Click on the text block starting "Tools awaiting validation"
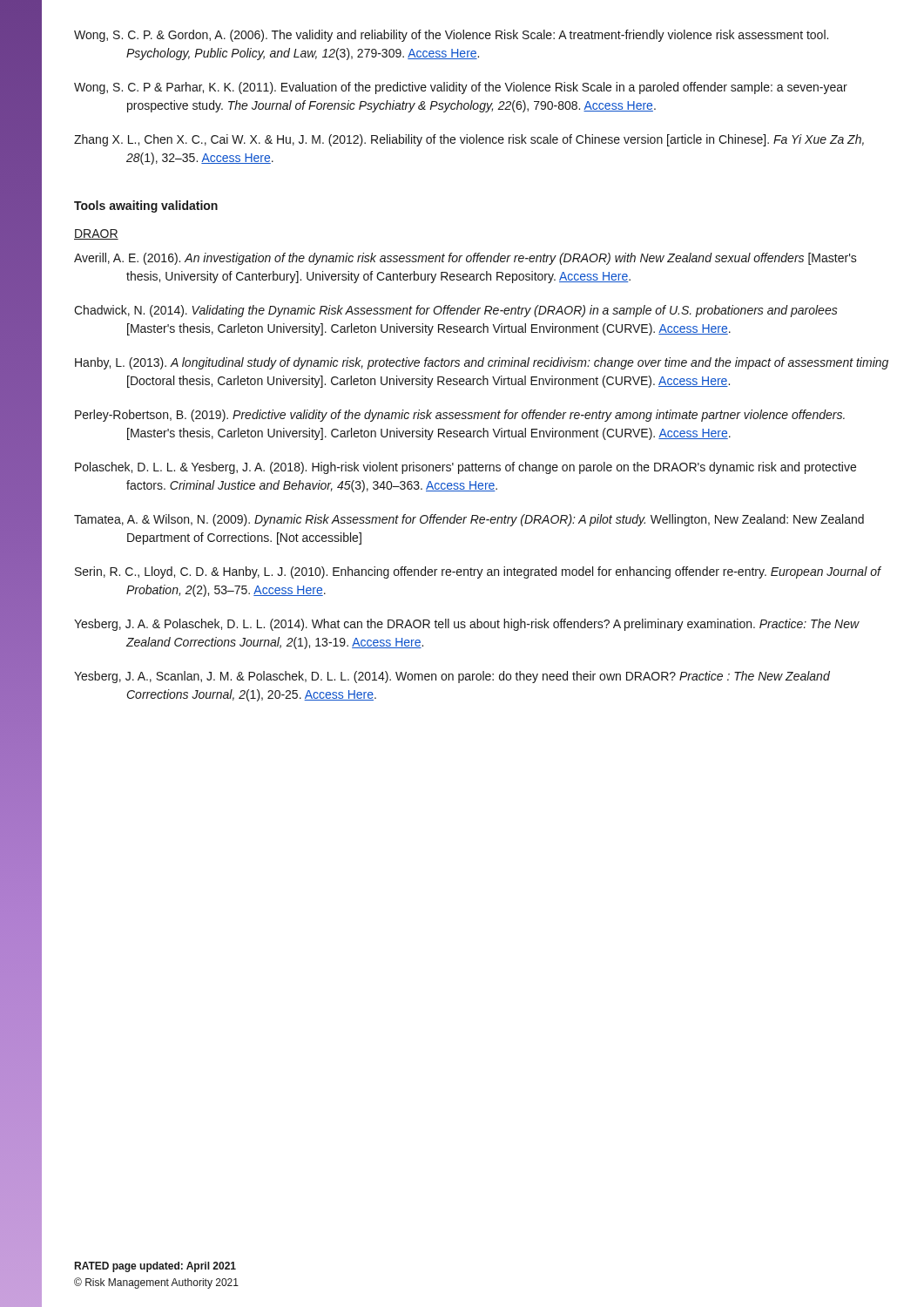Image resolution: width=924 pixels, height=1307 pixels. (x=146, y=206)
